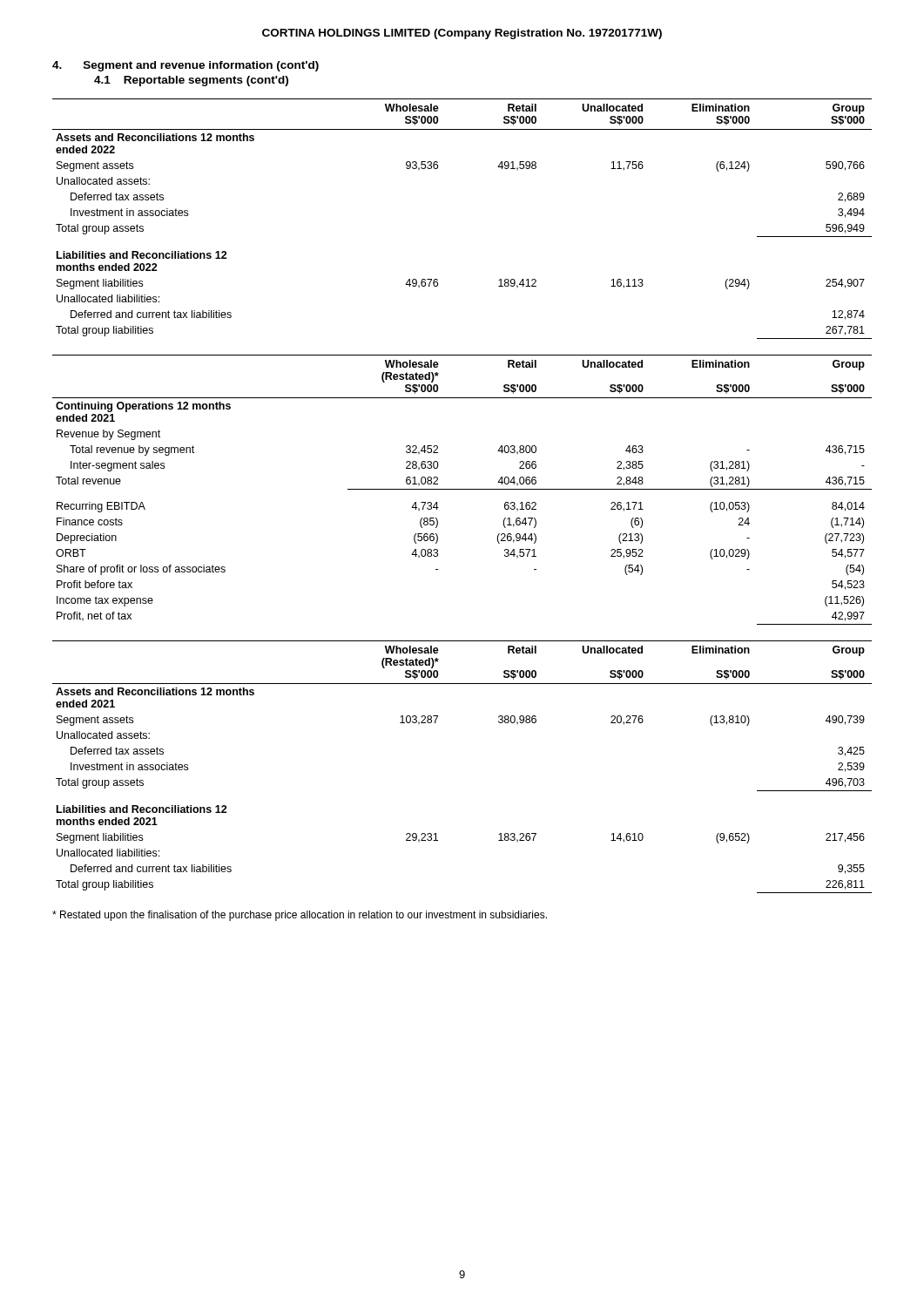The width and height of the screenshot is (924, 1307).
Task: Select the table that reads "Total revenue"
Action: click(x=462, y=490)
